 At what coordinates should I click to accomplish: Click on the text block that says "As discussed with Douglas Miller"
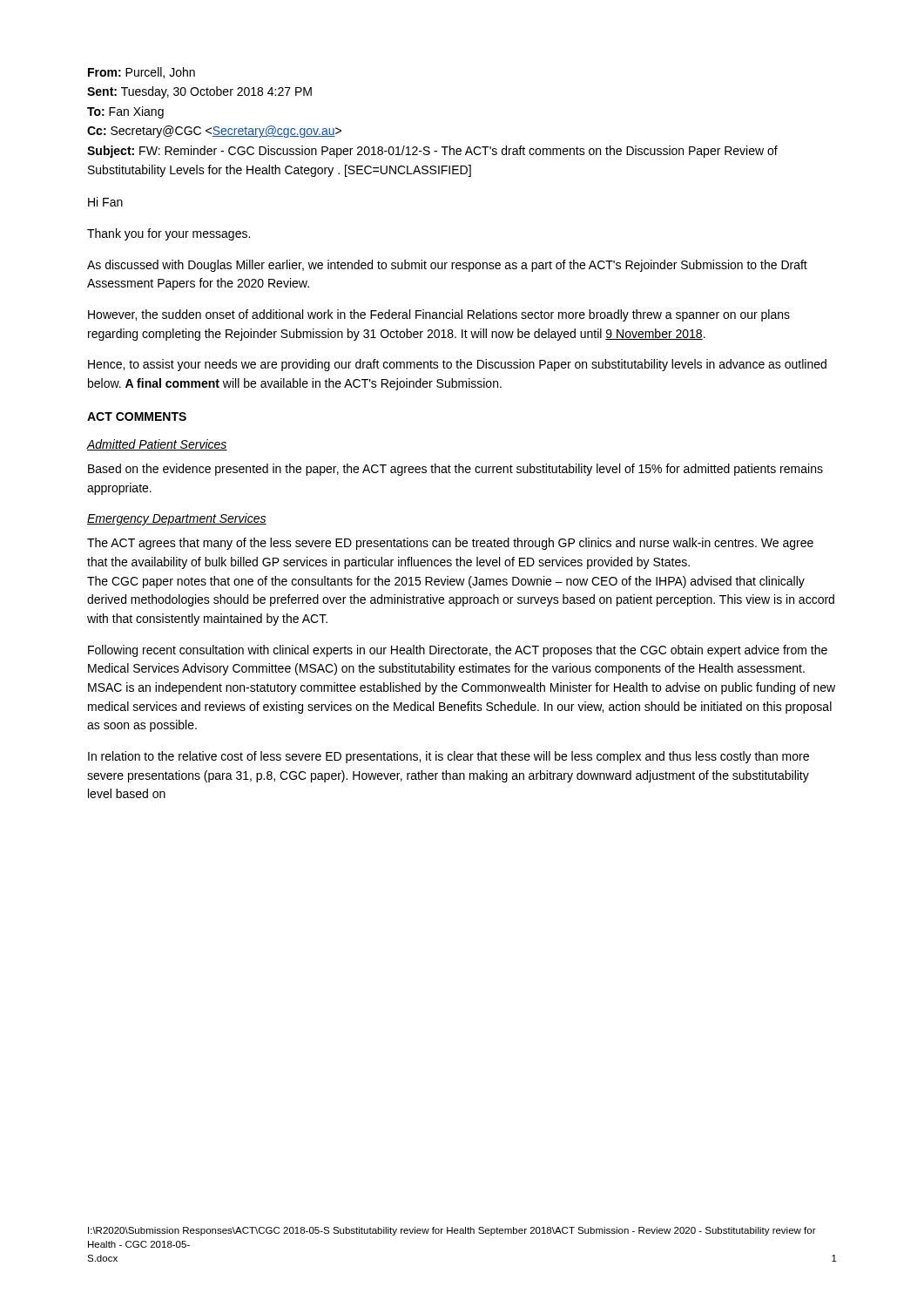447,274
